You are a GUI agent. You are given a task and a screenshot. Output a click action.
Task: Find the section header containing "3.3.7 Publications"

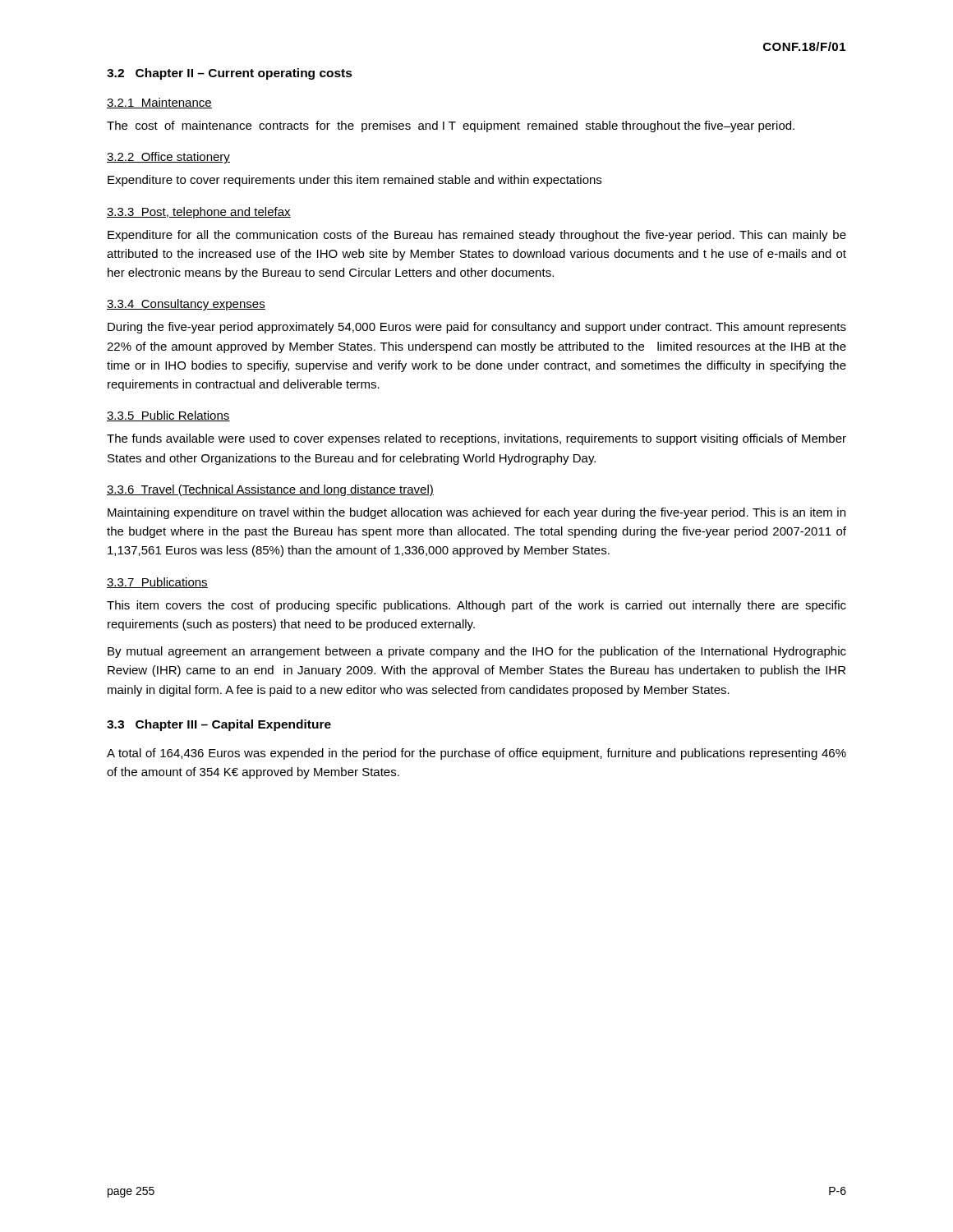157,582
